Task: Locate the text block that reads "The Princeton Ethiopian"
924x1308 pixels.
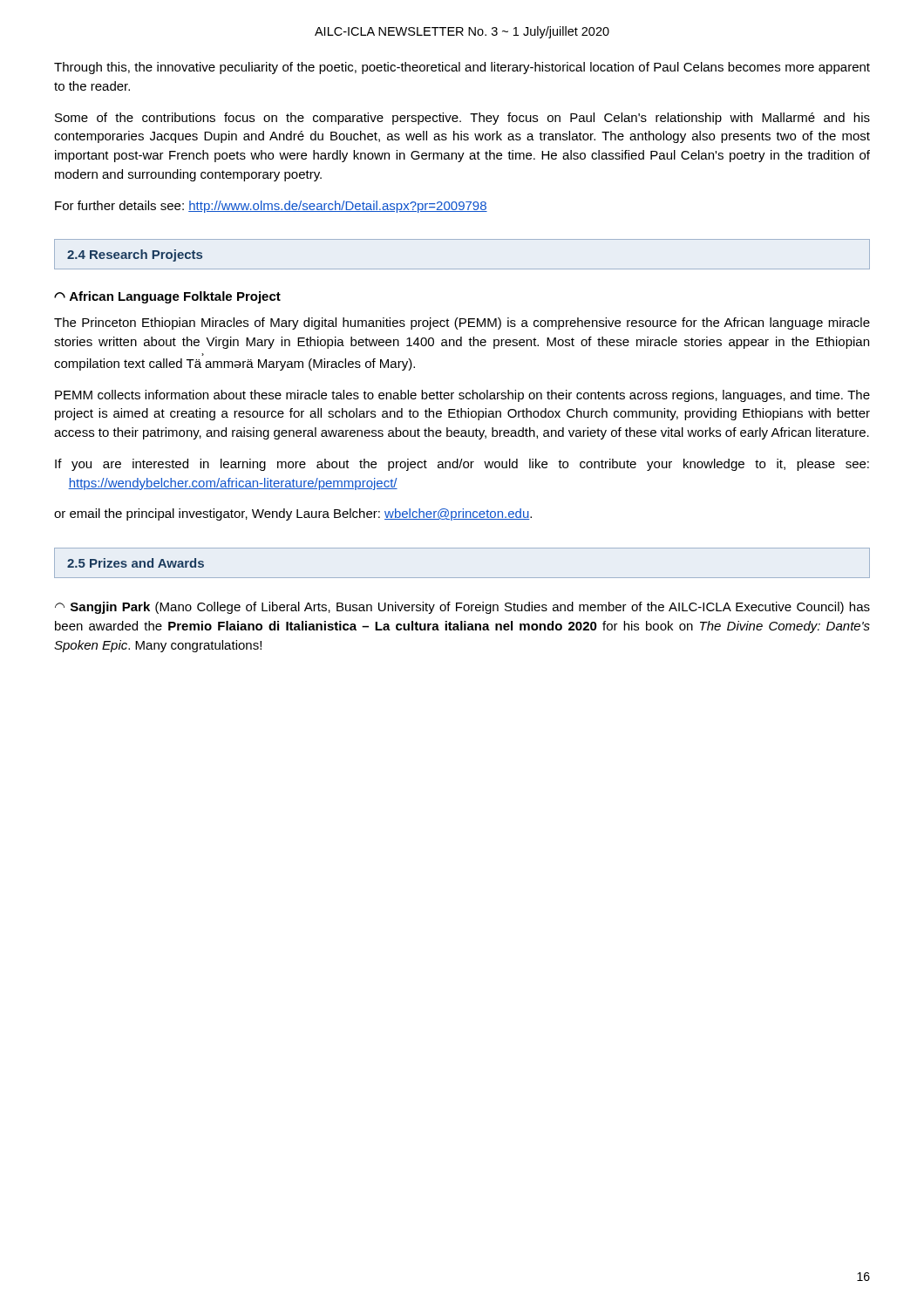Action: coord(462,343)
